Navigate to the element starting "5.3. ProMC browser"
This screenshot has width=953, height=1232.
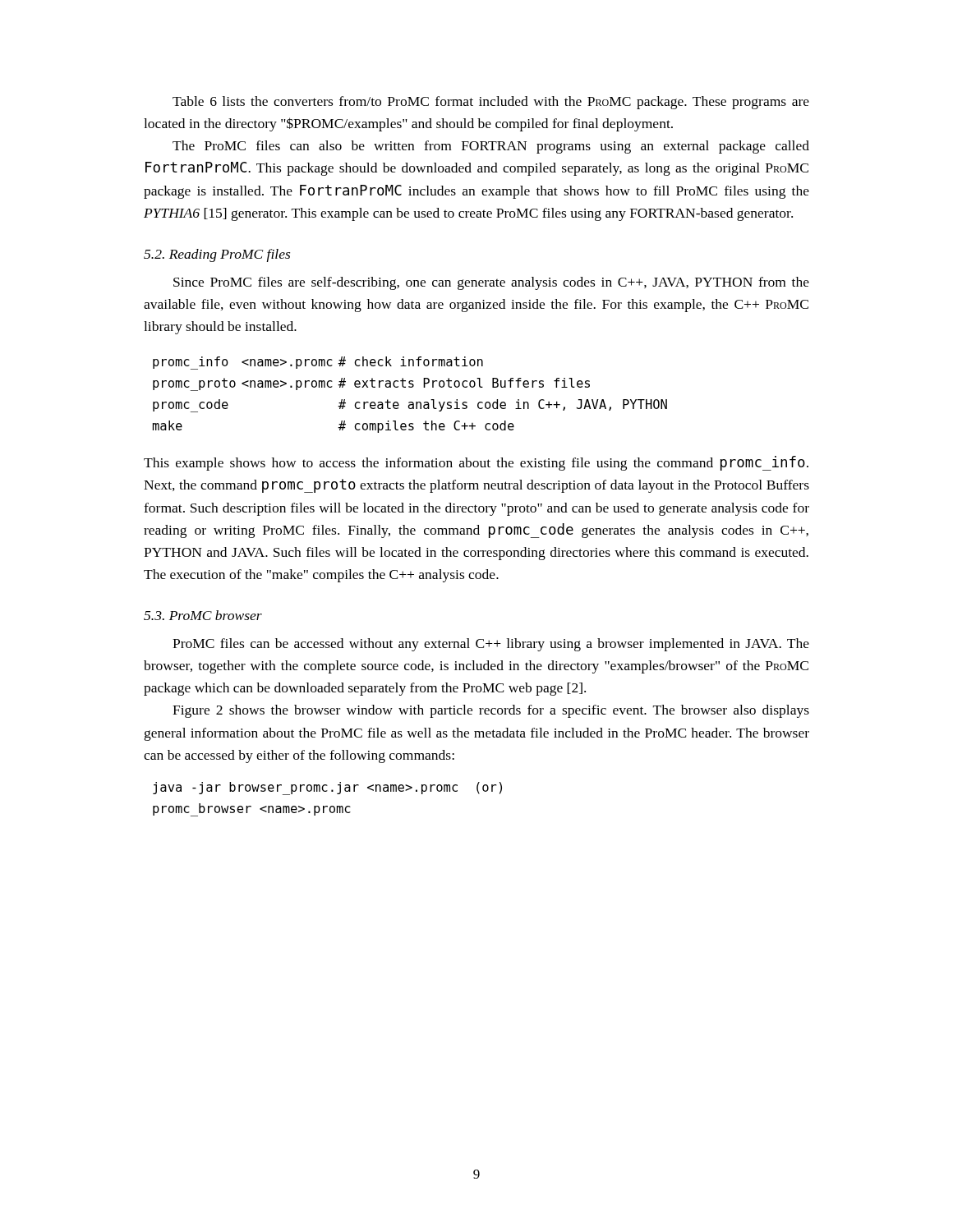pyautogui.click(x=203, y=615)
